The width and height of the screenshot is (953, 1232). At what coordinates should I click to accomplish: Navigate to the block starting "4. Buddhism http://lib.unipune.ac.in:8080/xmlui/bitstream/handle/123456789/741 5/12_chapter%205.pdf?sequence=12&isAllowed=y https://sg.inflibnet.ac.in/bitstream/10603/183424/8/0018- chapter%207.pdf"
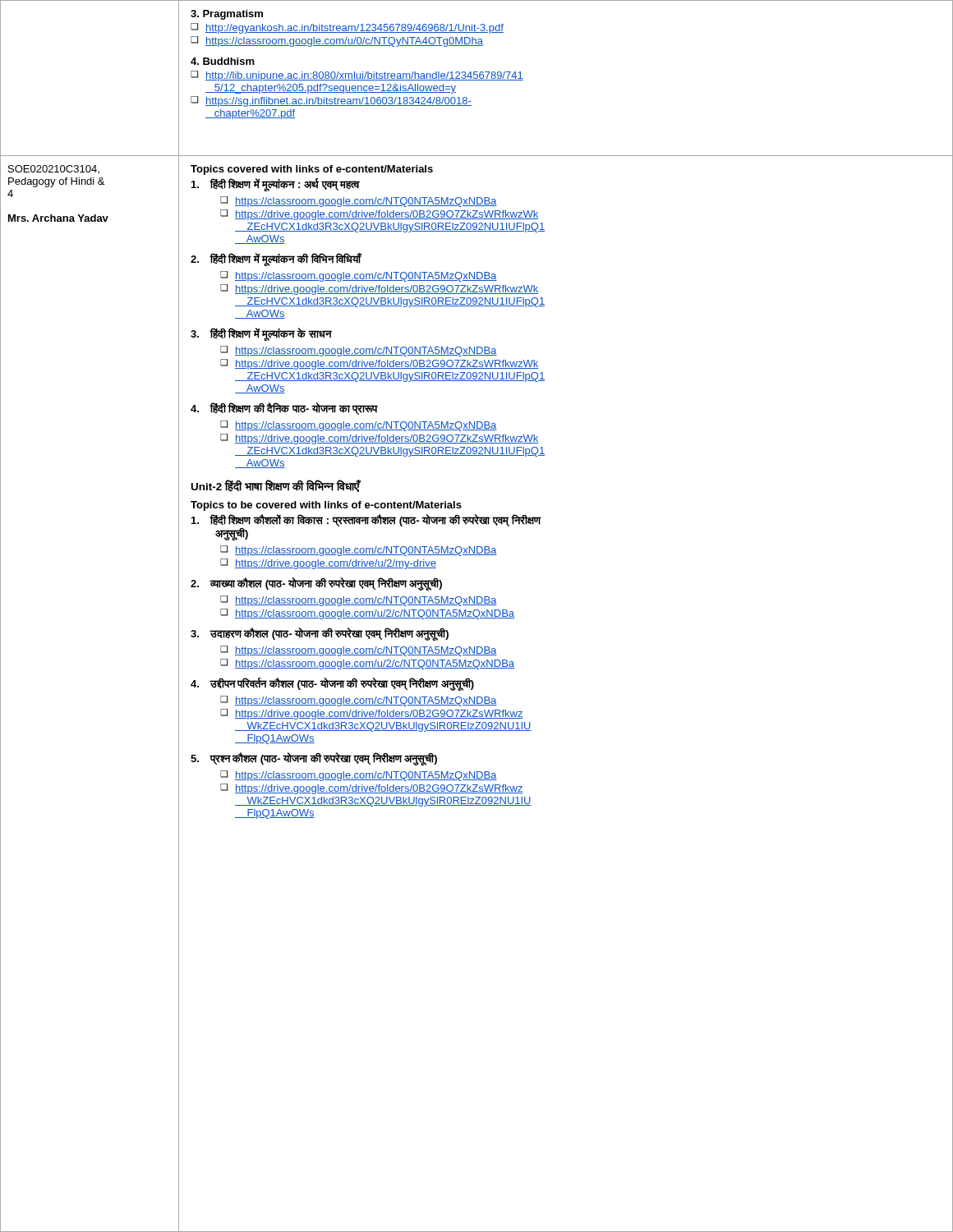(x=223, y=61)
